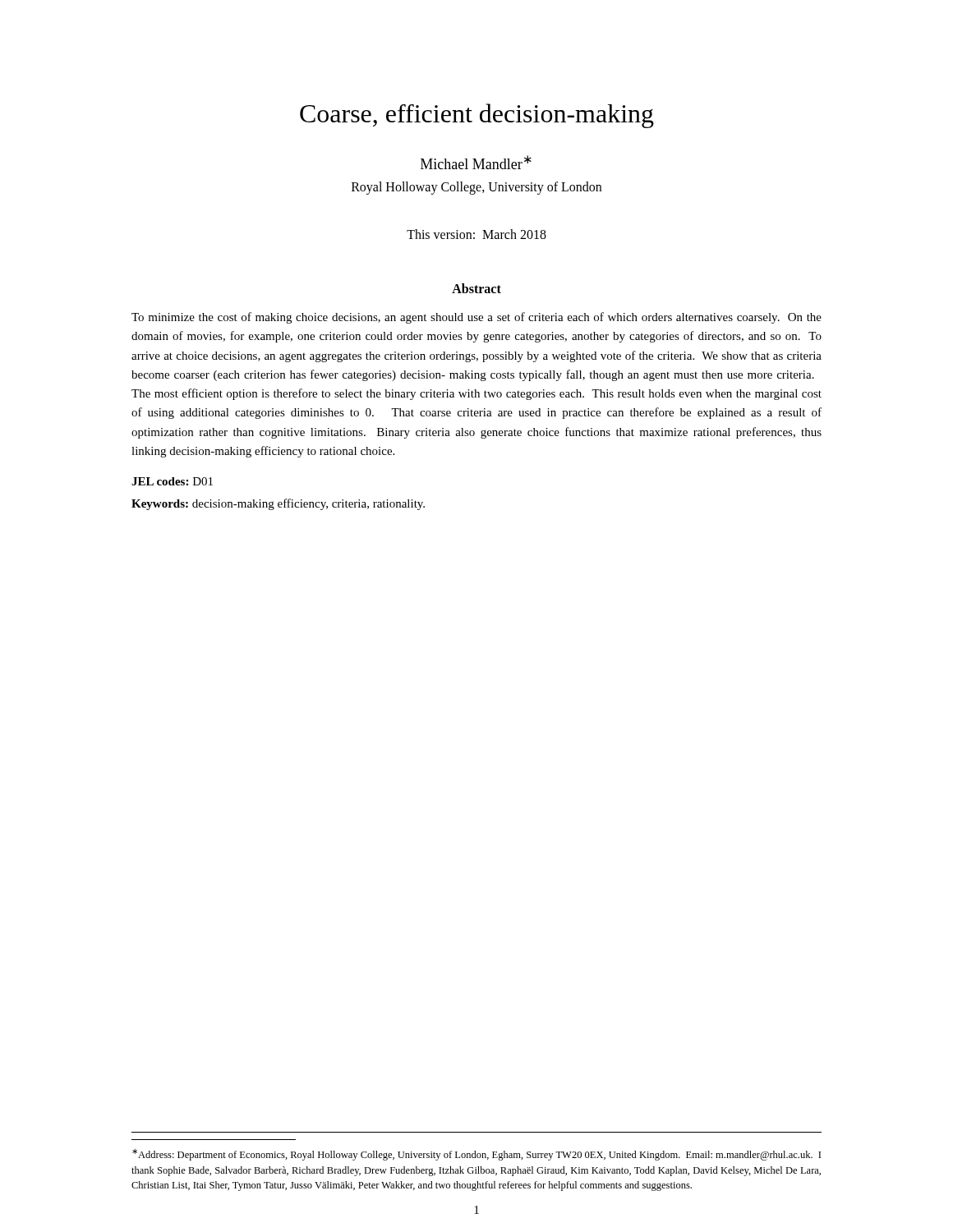Point to the region starting "To minimize the cost"
Screen dimensions: 1232x953
coord(476,384)
